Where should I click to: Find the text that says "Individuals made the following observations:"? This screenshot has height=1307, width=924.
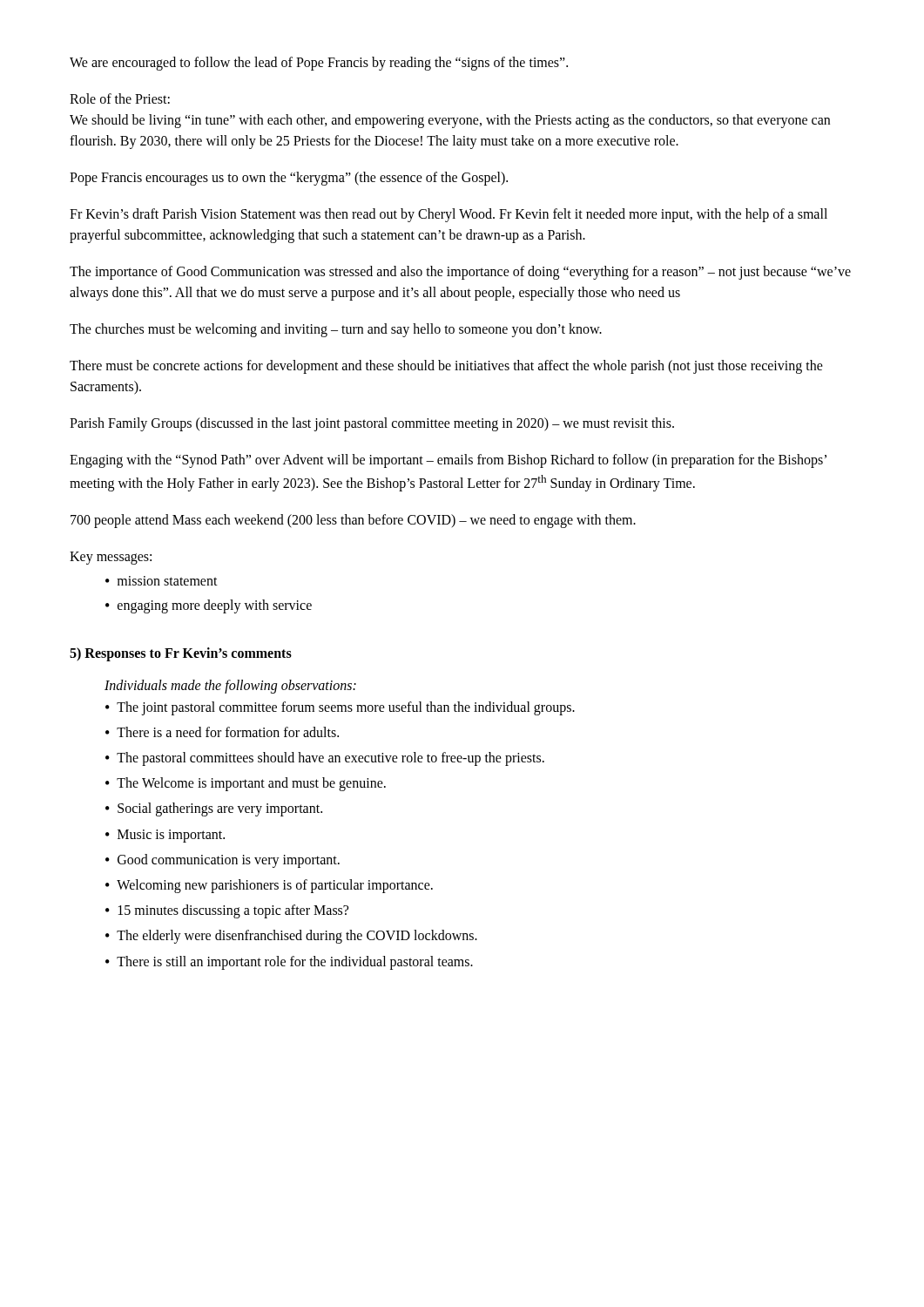(x=231, y=685)
